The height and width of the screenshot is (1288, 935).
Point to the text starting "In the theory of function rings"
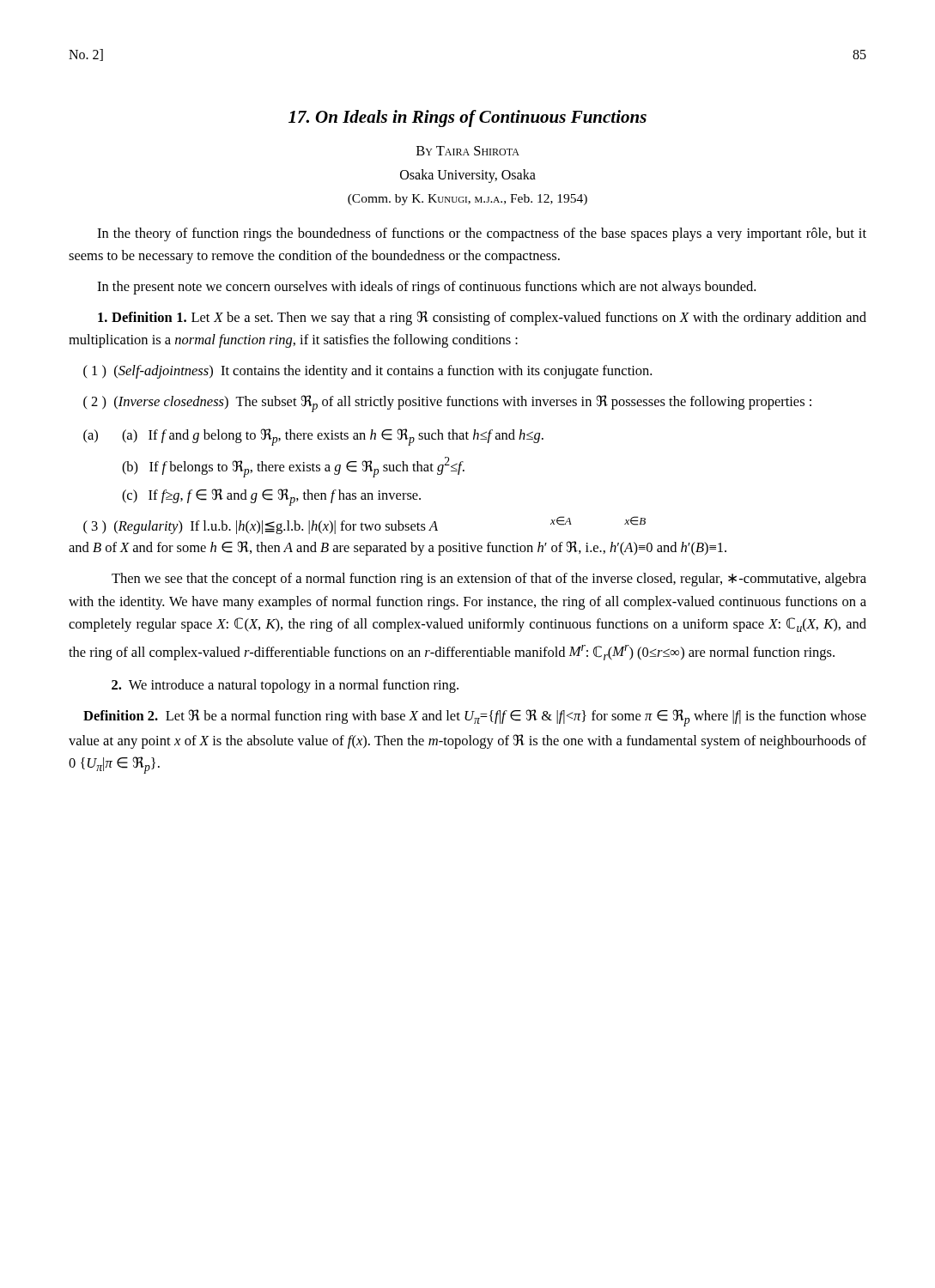point(468,287)
